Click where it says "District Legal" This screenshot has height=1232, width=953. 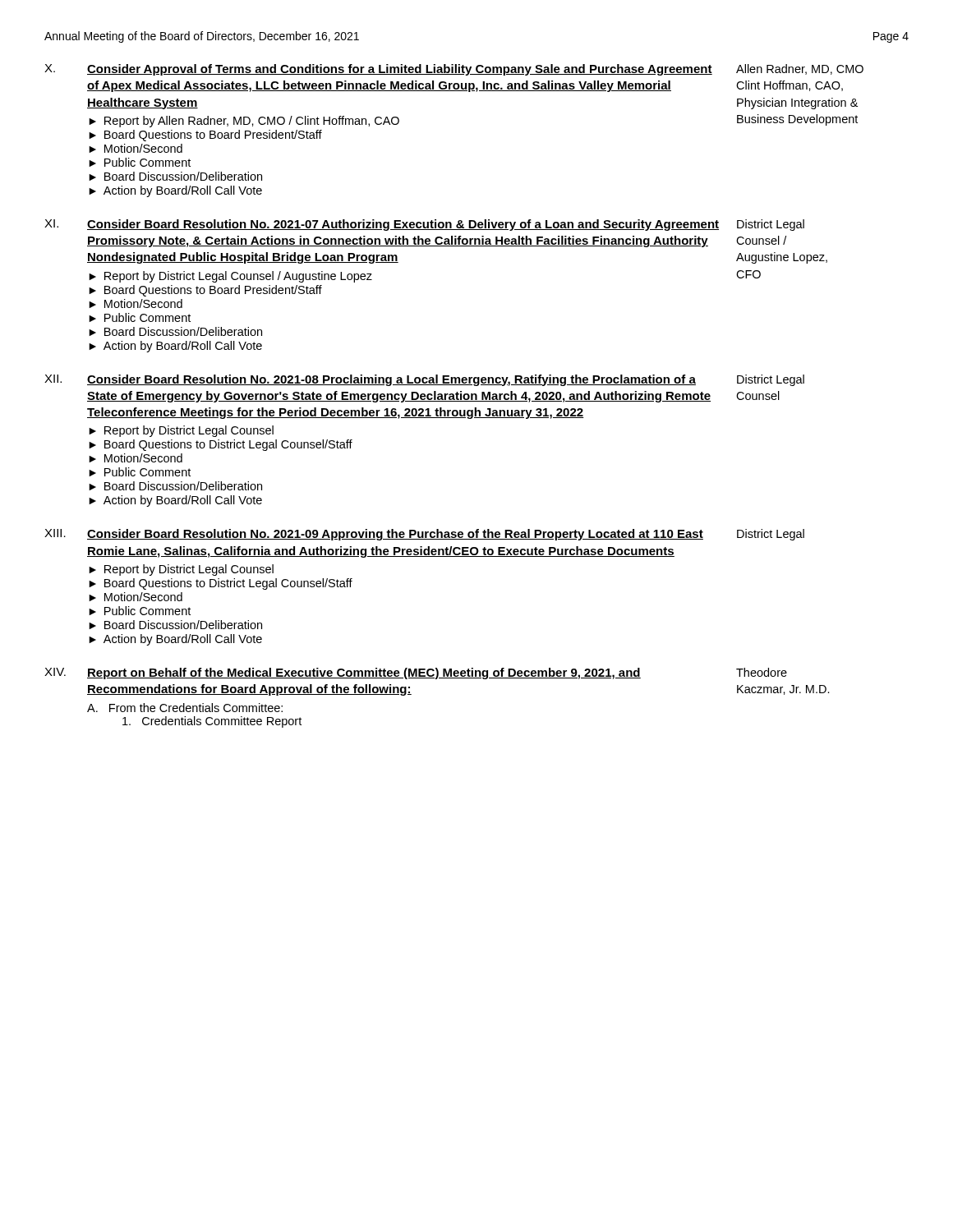click(771, 534)
